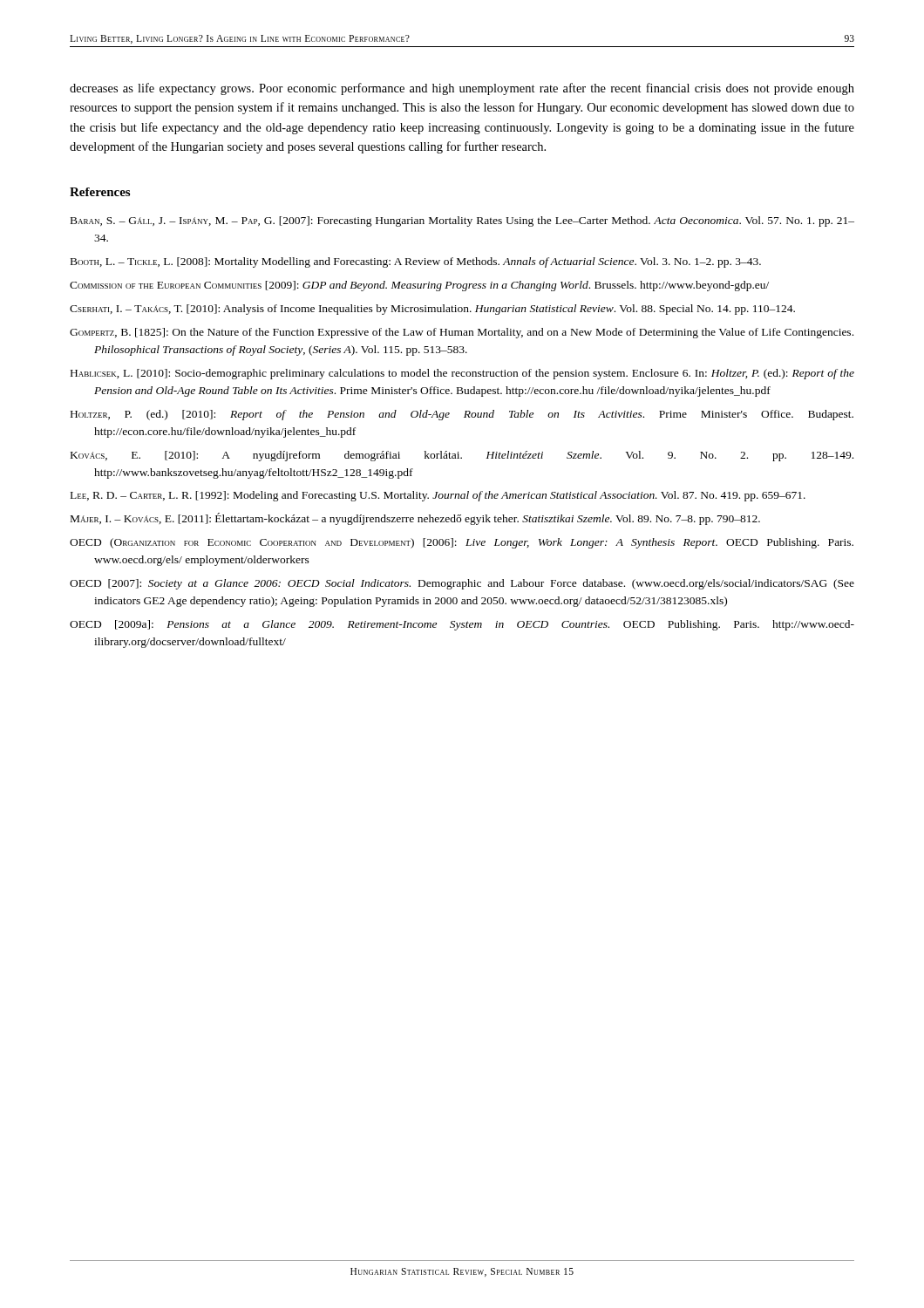This screenshot has width=924, height=1308.
Task: Click on the list item with the text "Hablicsek, L. [2010]: Socio-demographic"
Action: coord(462,381)
